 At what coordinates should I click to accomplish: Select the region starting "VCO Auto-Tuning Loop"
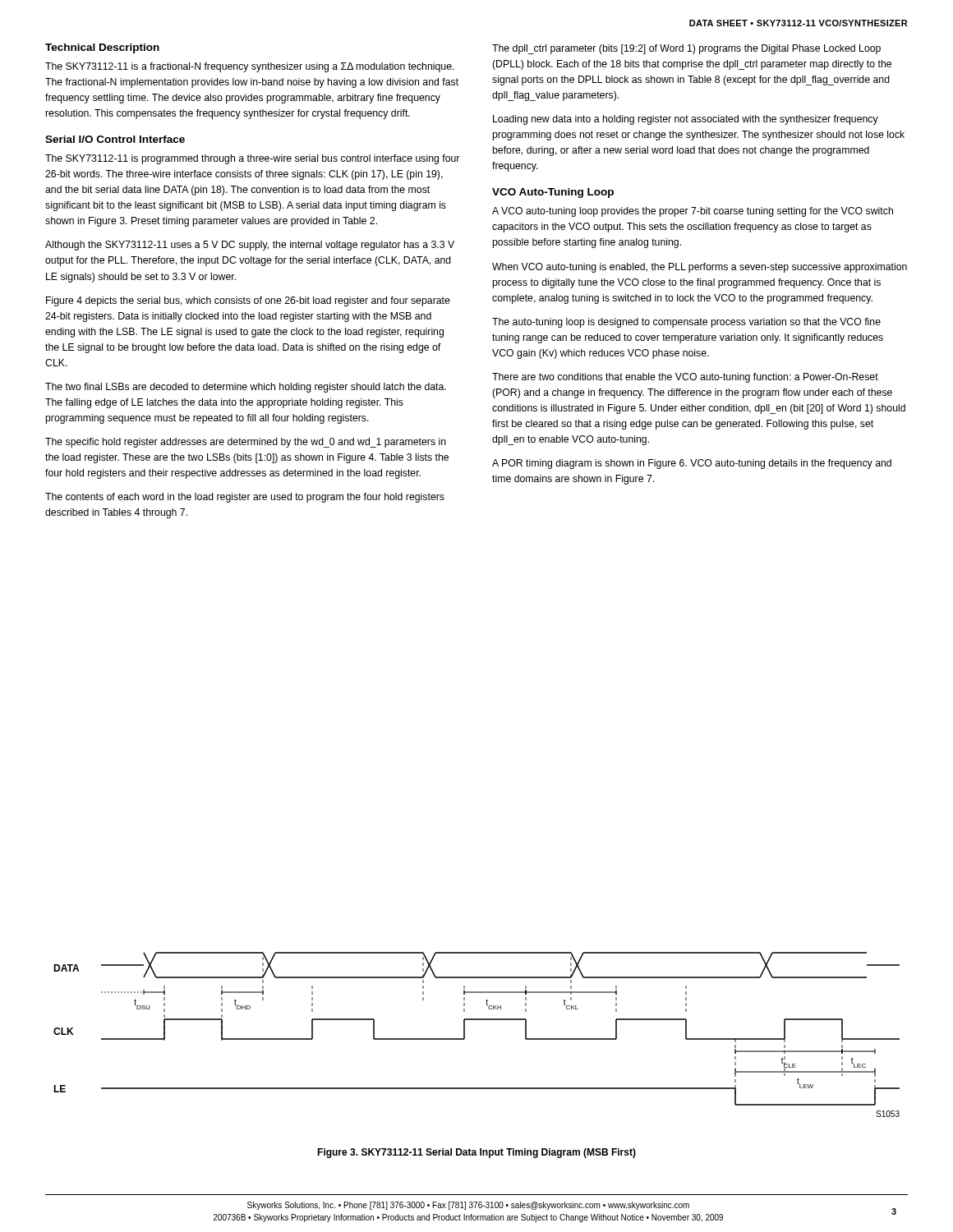coord(553,192)
